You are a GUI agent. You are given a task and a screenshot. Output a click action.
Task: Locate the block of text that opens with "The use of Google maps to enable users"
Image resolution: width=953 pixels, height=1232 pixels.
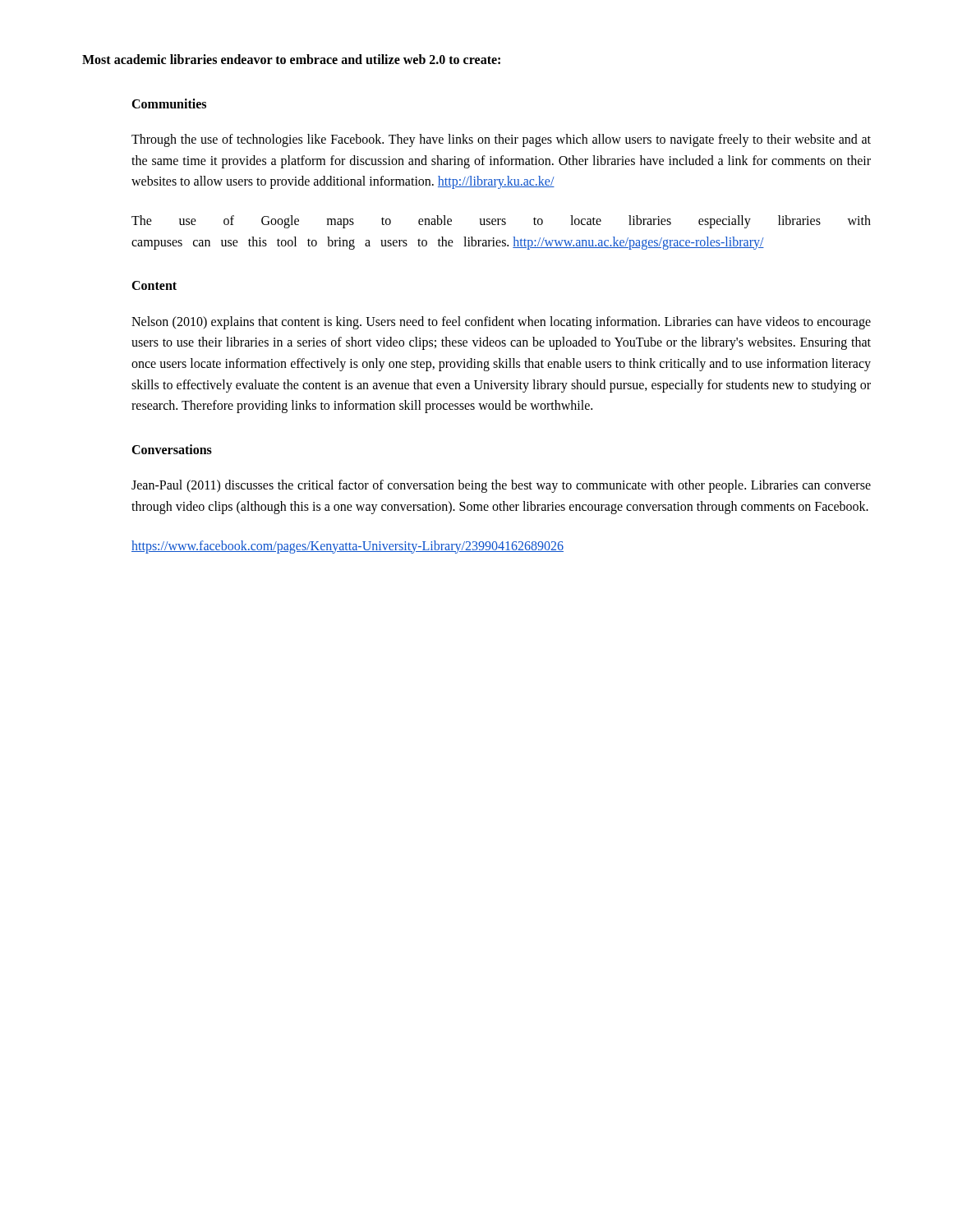pyautogui.click(x=501, y=231)
